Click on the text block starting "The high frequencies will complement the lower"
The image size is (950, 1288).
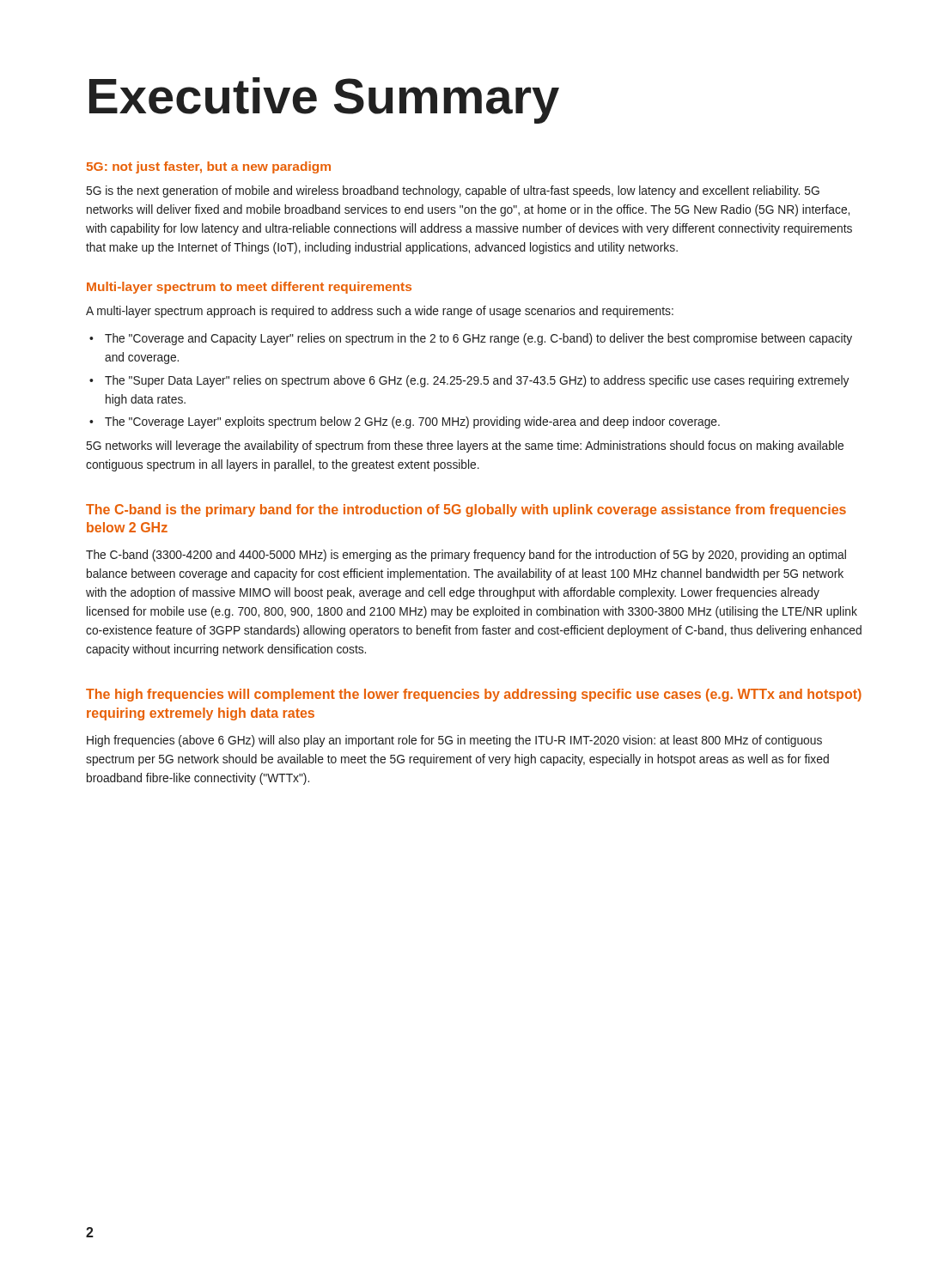[474, 704]
